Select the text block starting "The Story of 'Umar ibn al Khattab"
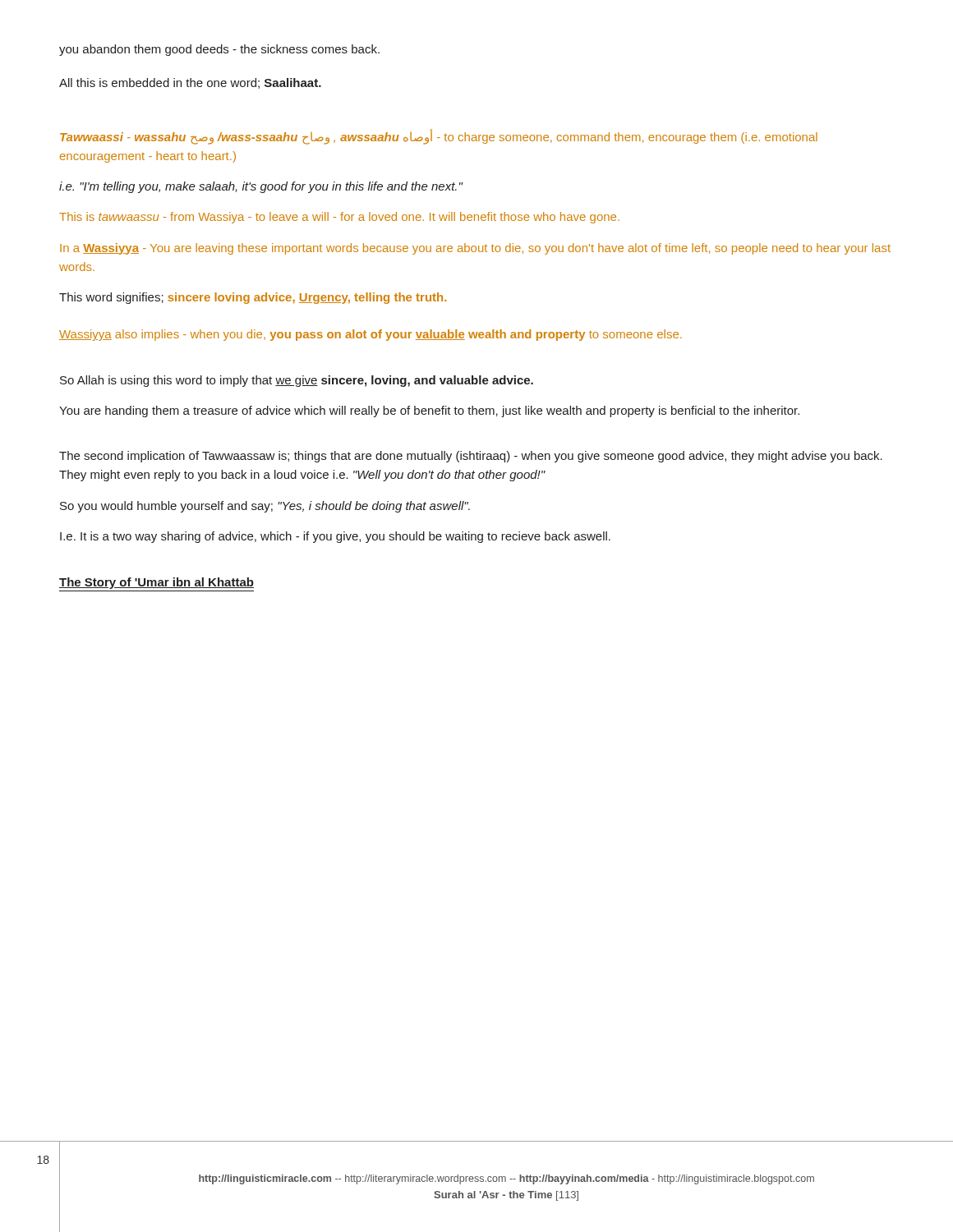 (156, 582)
